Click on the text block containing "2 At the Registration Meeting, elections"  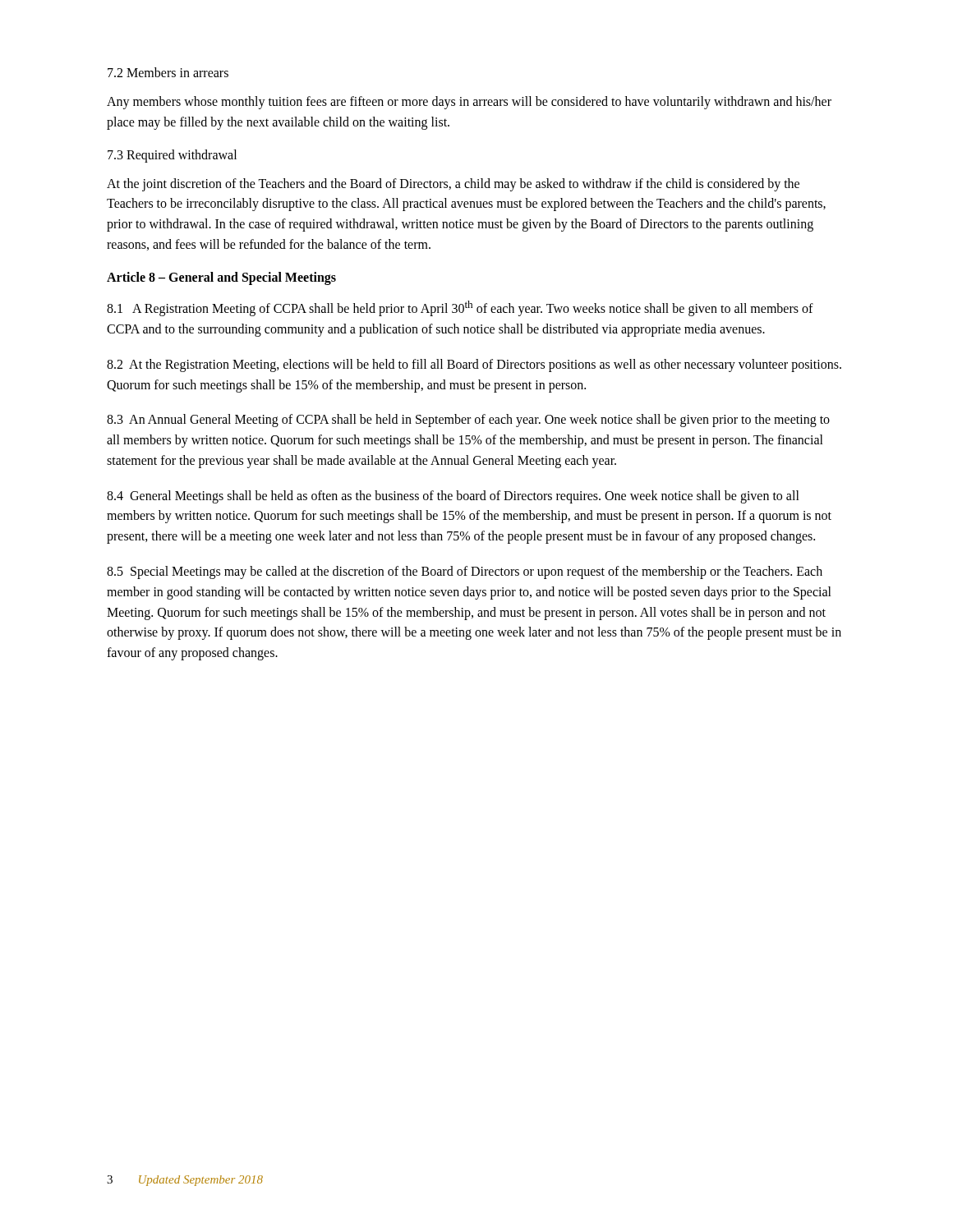[476, 375]
